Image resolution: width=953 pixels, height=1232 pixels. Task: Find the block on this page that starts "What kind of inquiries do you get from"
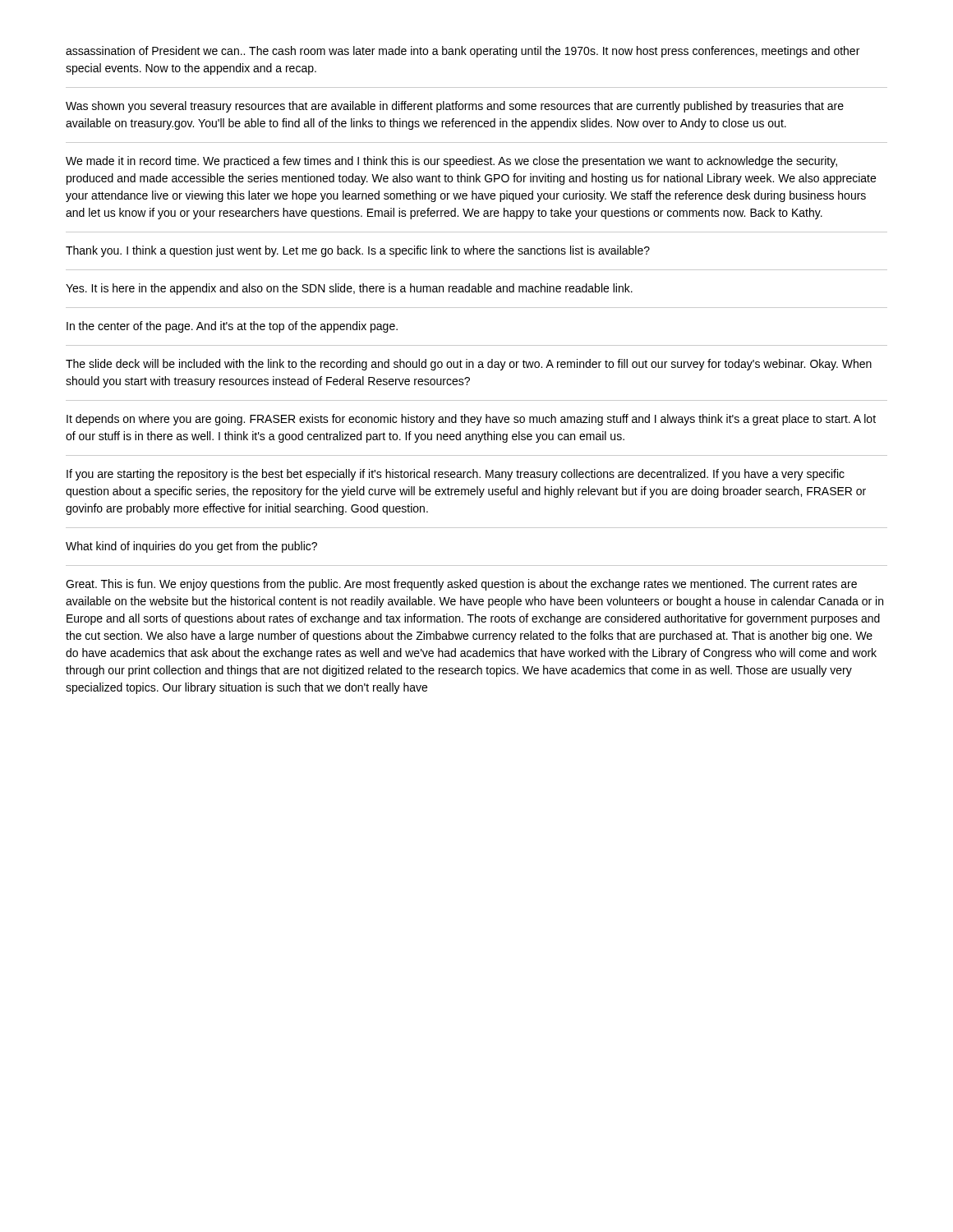coord(191,547)
